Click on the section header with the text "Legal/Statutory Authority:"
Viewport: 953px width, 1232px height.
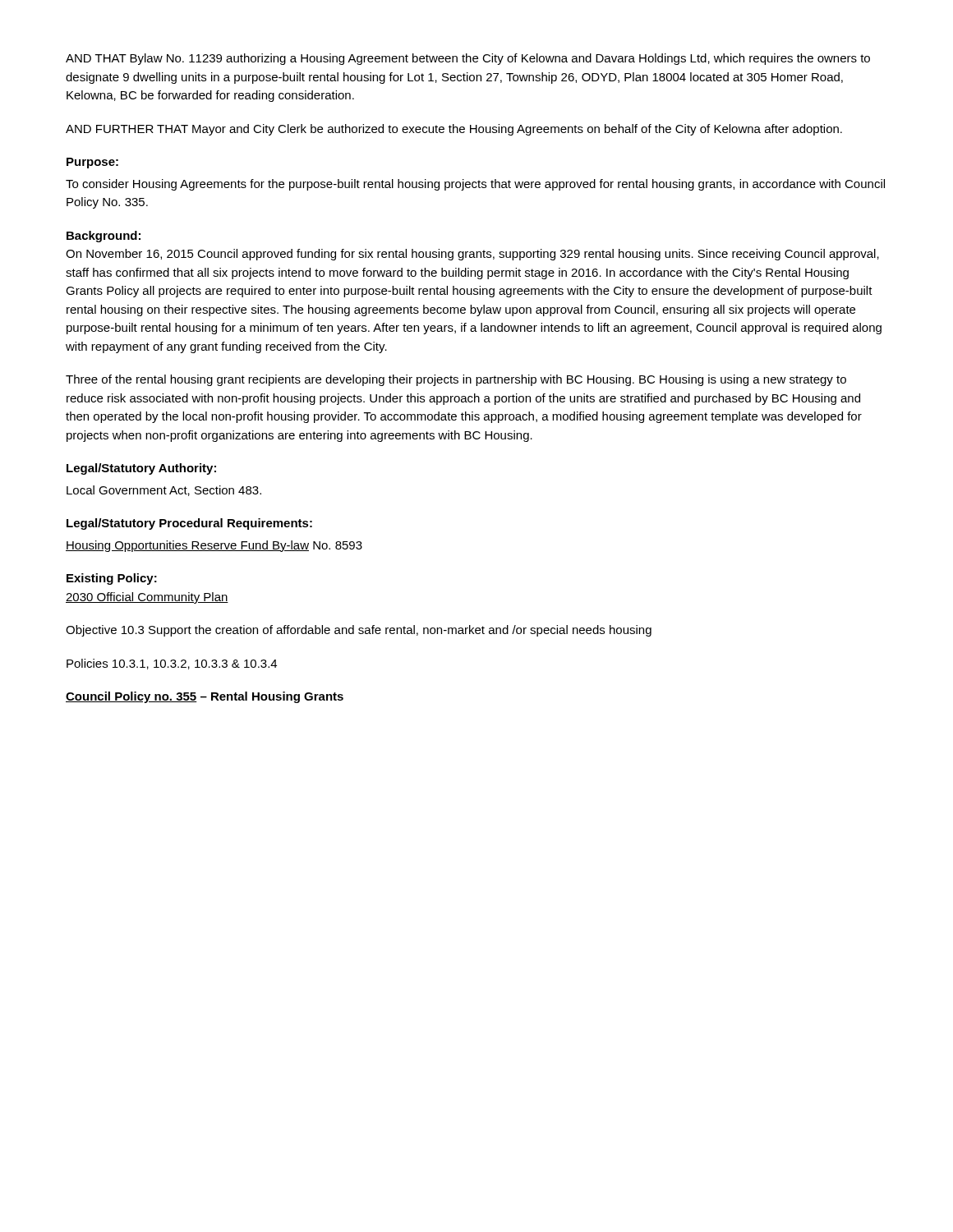[142, 468]
